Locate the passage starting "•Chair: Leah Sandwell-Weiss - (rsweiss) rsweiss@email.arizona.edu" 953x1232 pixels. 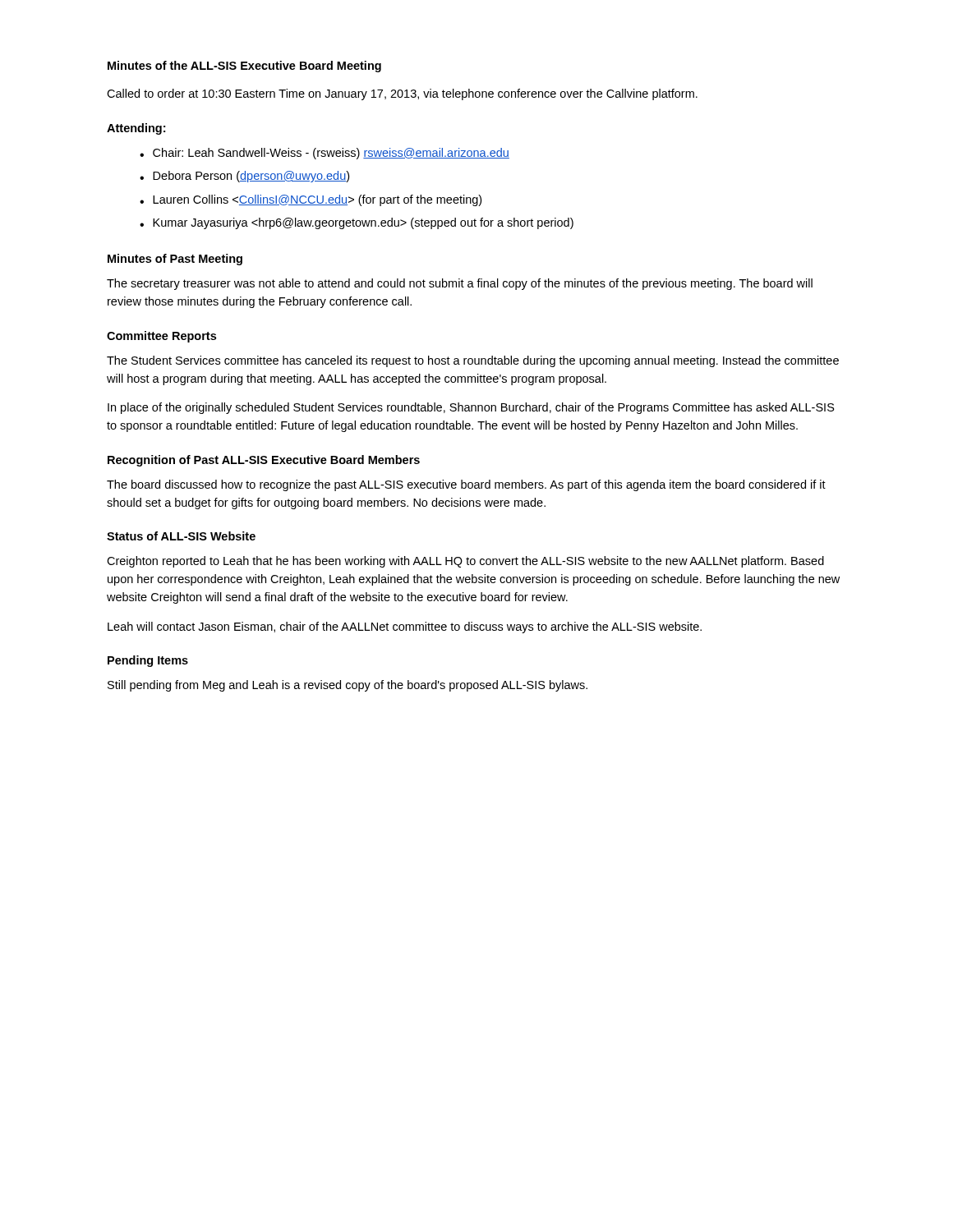[324, 154]
